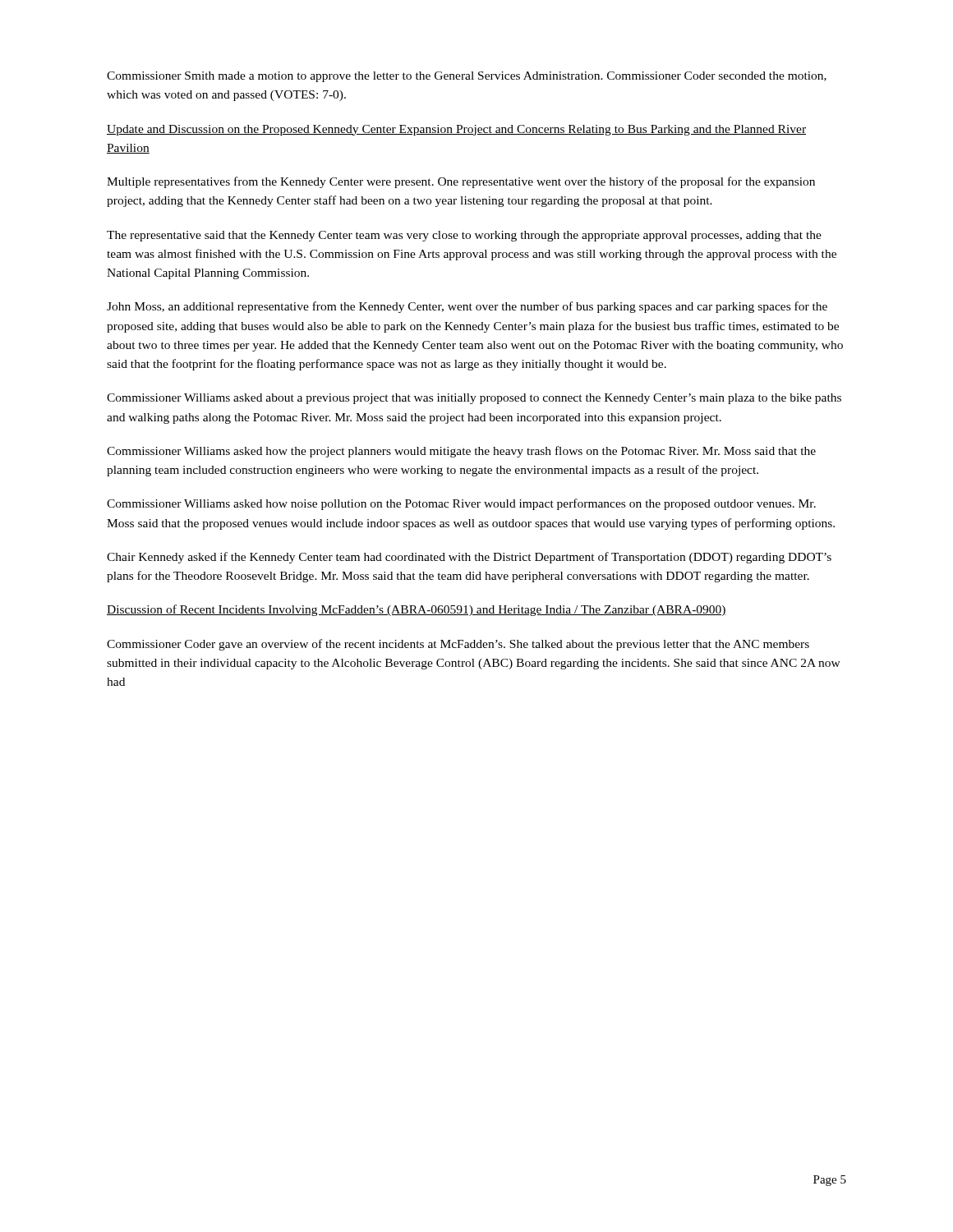This screenshot has height=1232, width=953.
Task: Navigate to the text block starting "The representative said that the Kennedy Center team"
Action: coord(472,253)
